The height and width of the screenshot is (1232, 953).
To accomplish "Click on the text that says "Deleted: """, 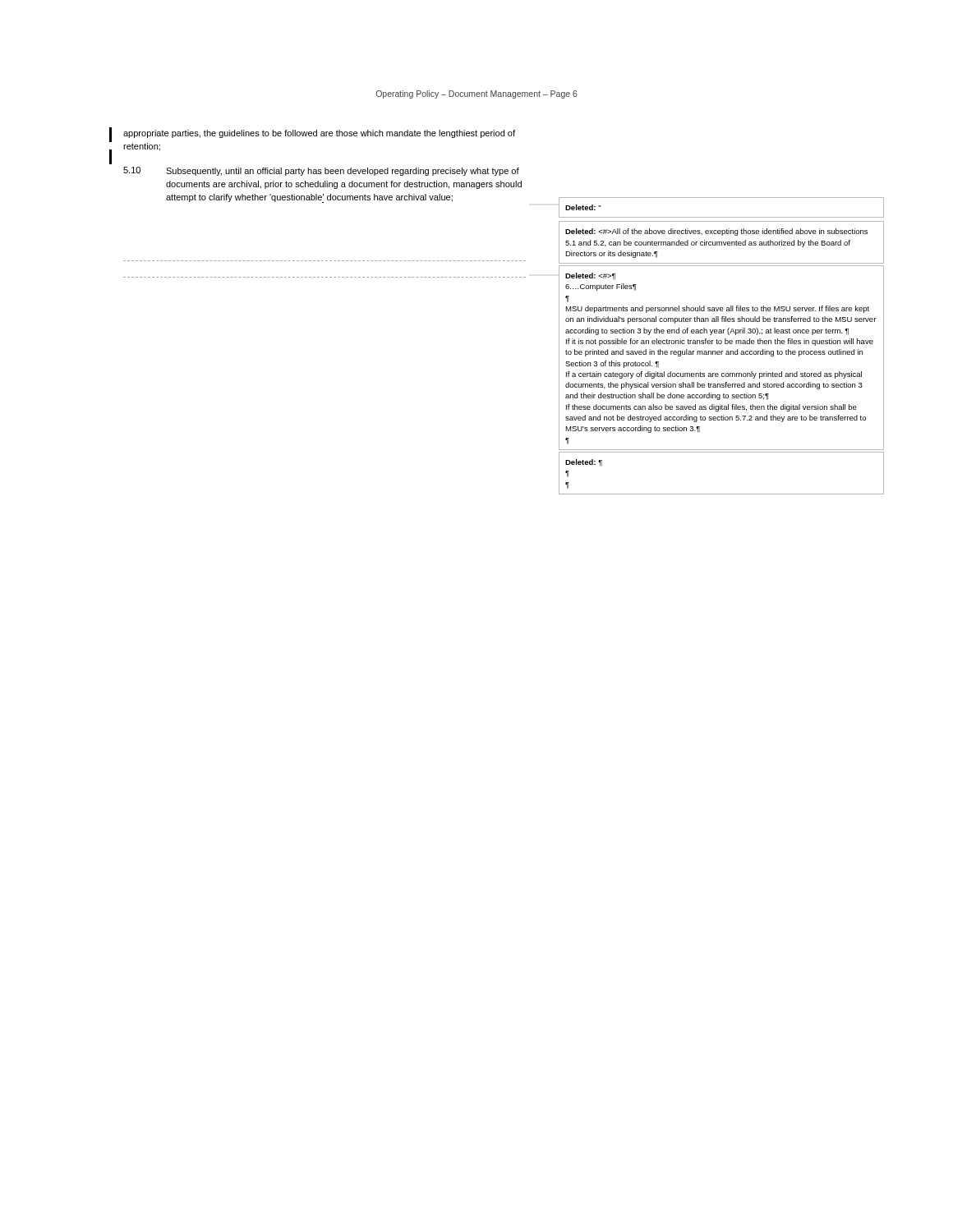I will coord(583,207).
